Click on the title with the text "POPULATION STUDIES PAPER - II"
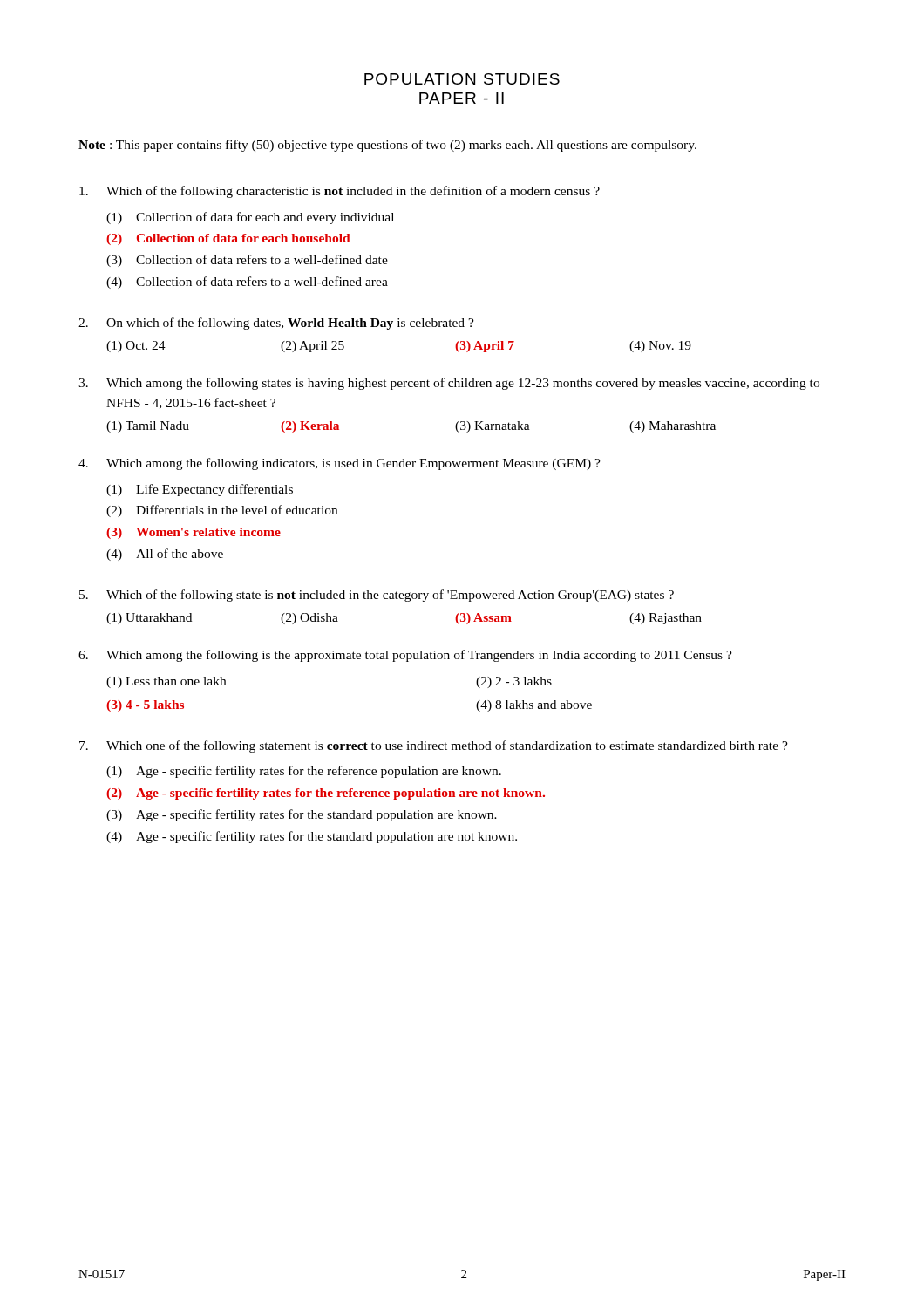This screenshot has width=924, height=1308. tap(462, 89)
